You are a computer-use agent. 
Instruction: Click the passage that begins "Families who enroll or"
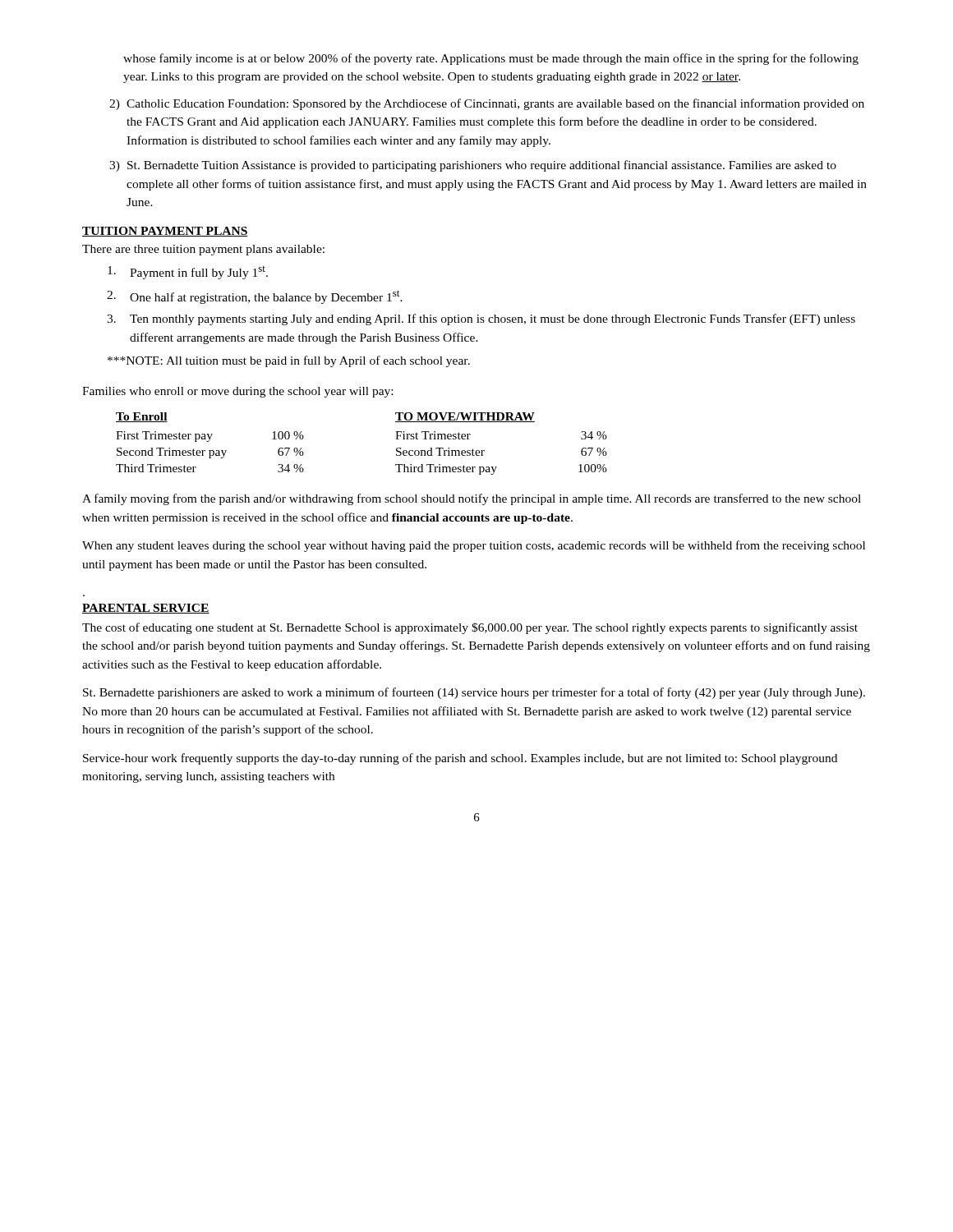[x=238, y=390]
